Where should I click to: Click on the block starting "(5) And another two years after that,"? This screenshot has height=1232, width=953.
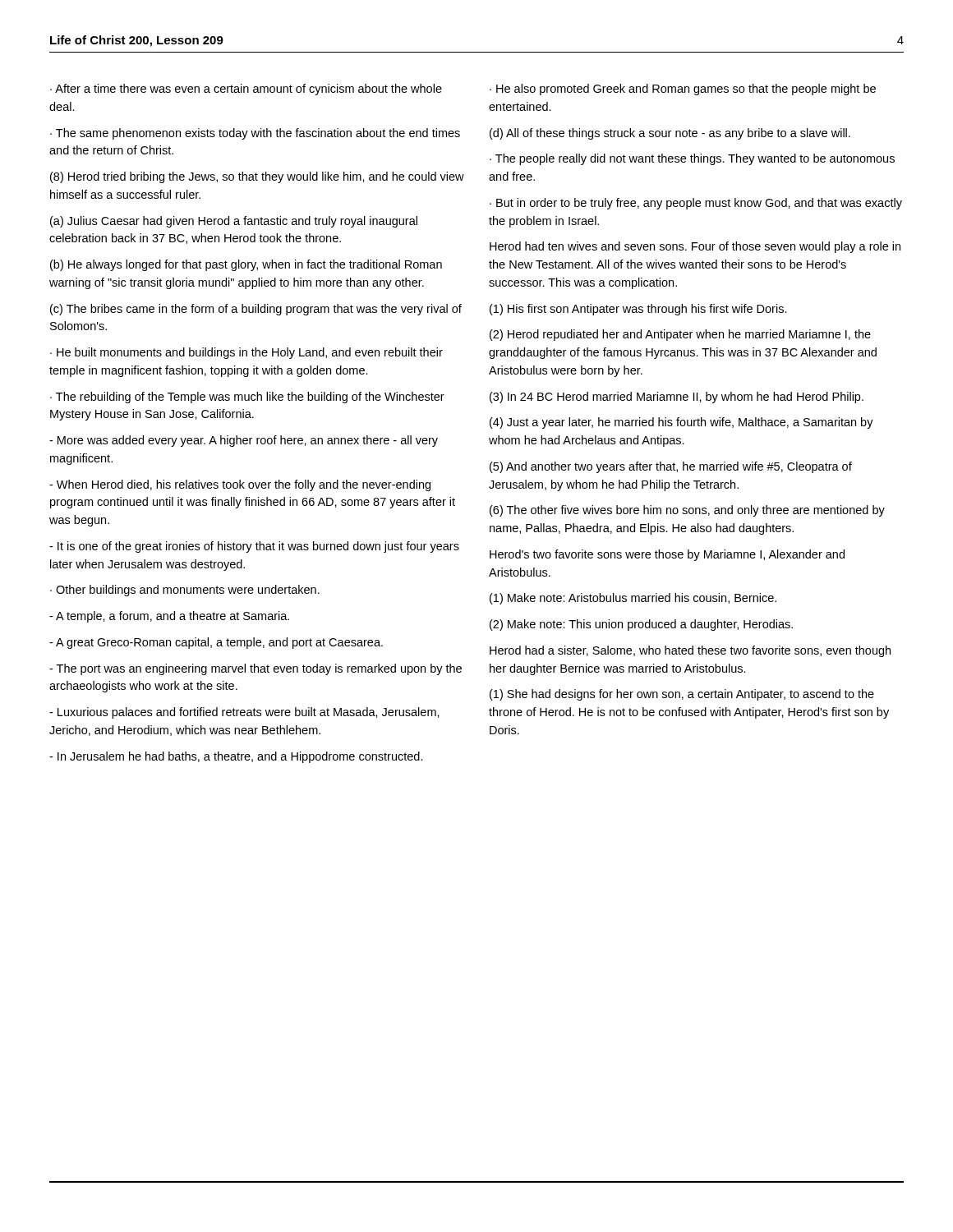[x=696, y=476]
